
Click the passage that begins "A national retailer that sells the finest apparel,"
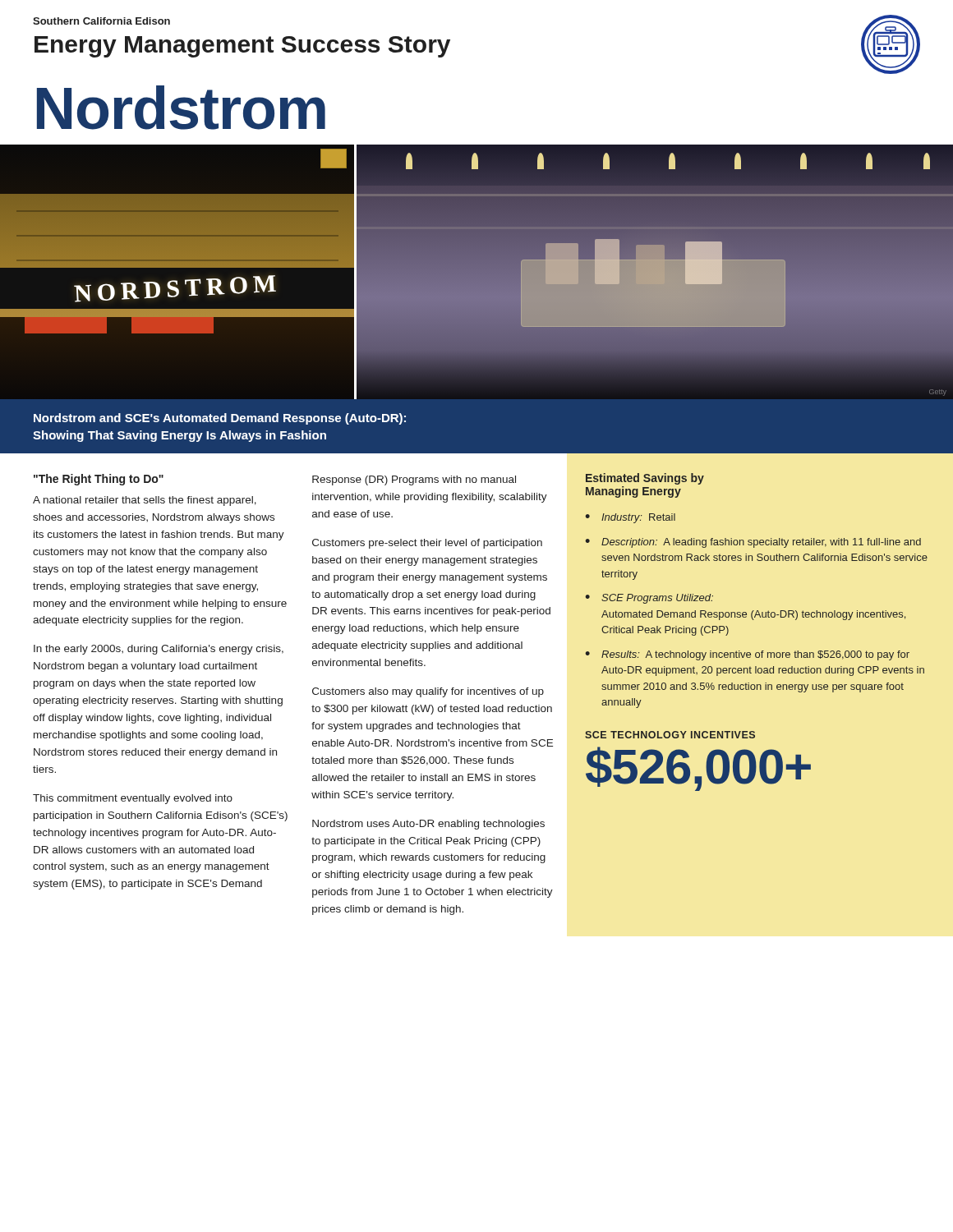tap(160, 560)
